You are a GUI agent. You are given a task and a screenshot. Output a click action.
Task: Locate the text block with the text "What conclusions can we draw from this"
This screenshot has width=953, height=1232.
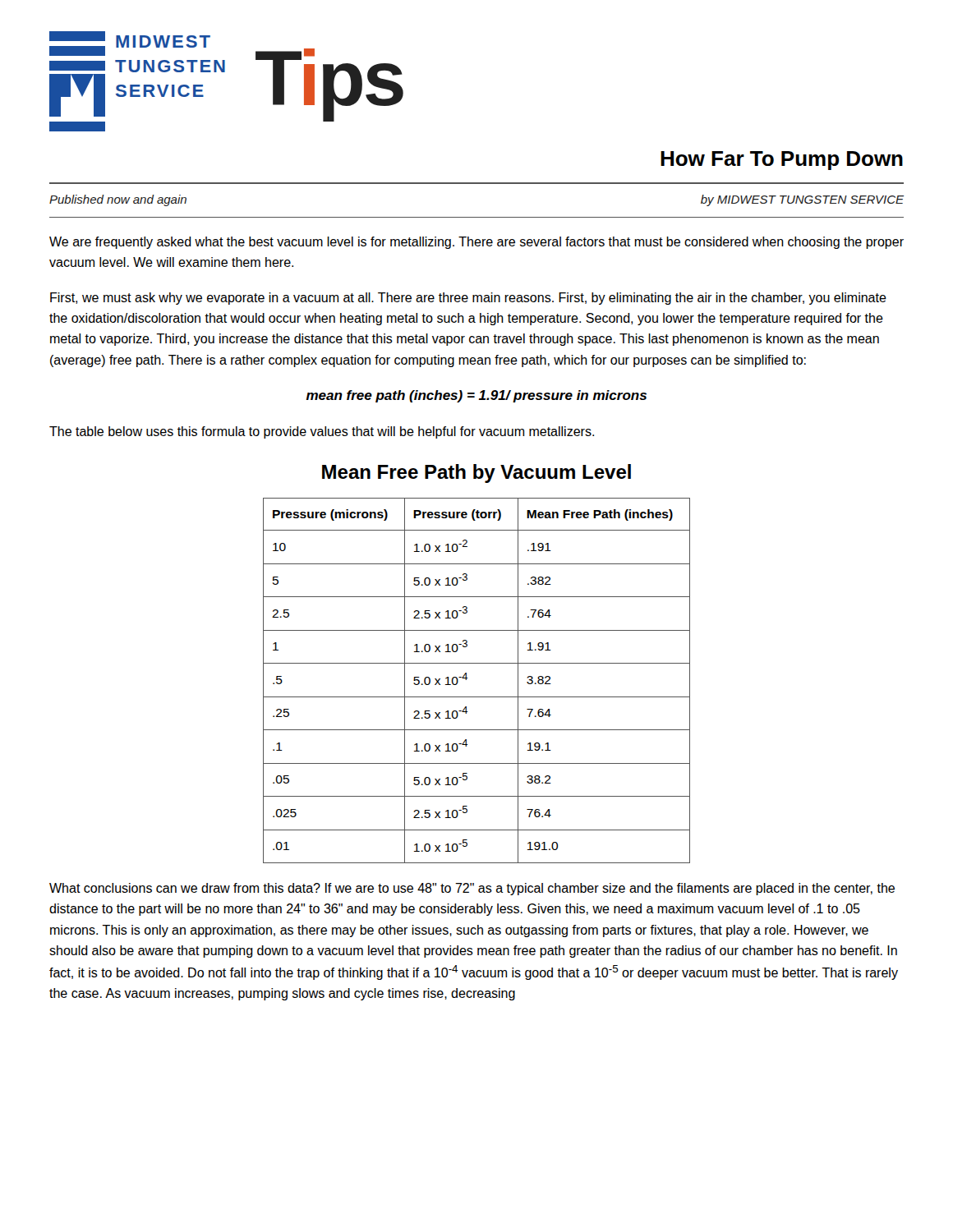tap(474, 941)
